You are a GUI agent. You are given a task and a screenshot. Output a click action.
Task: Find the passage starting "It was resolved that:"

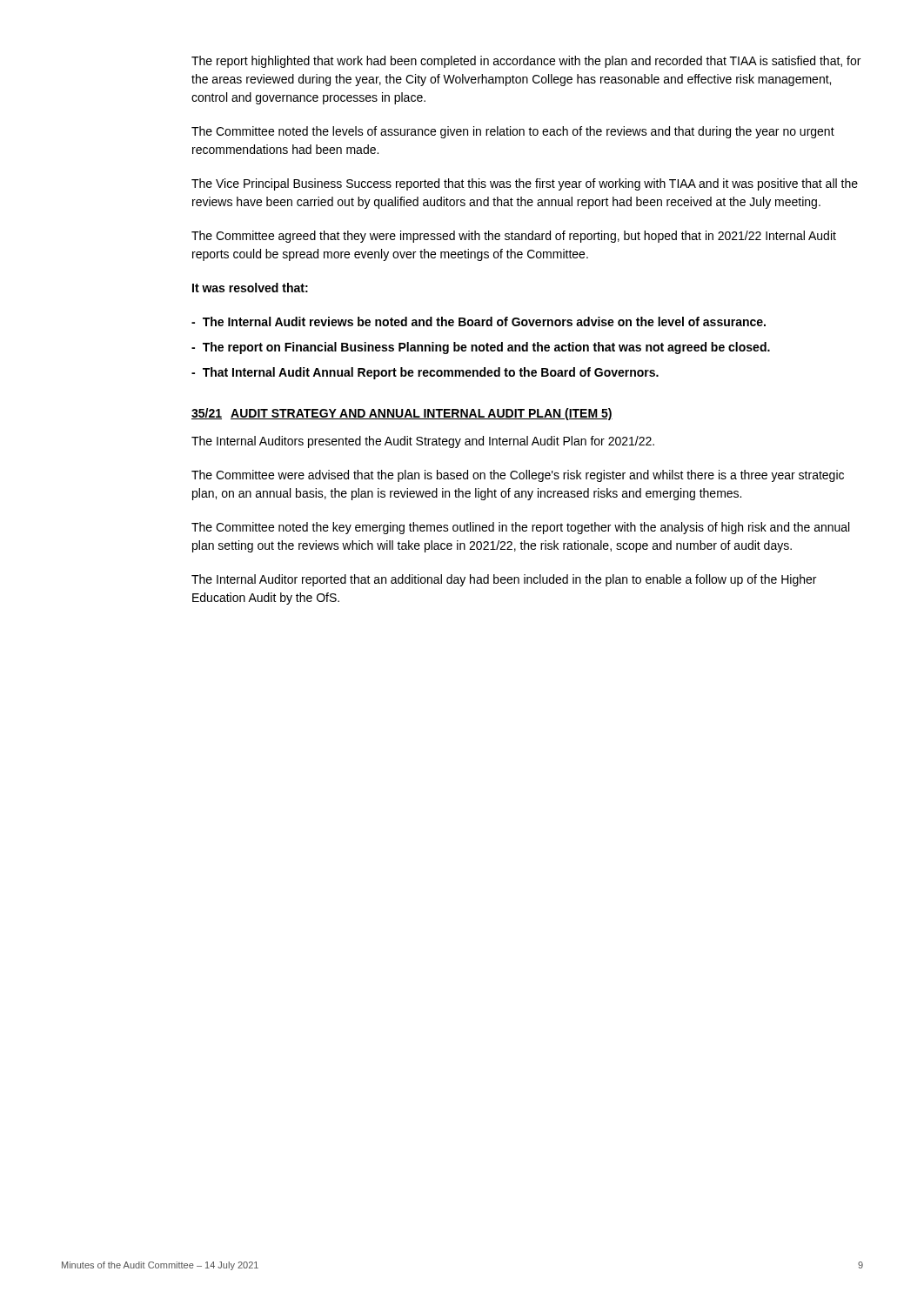click(x=250, y=288)
